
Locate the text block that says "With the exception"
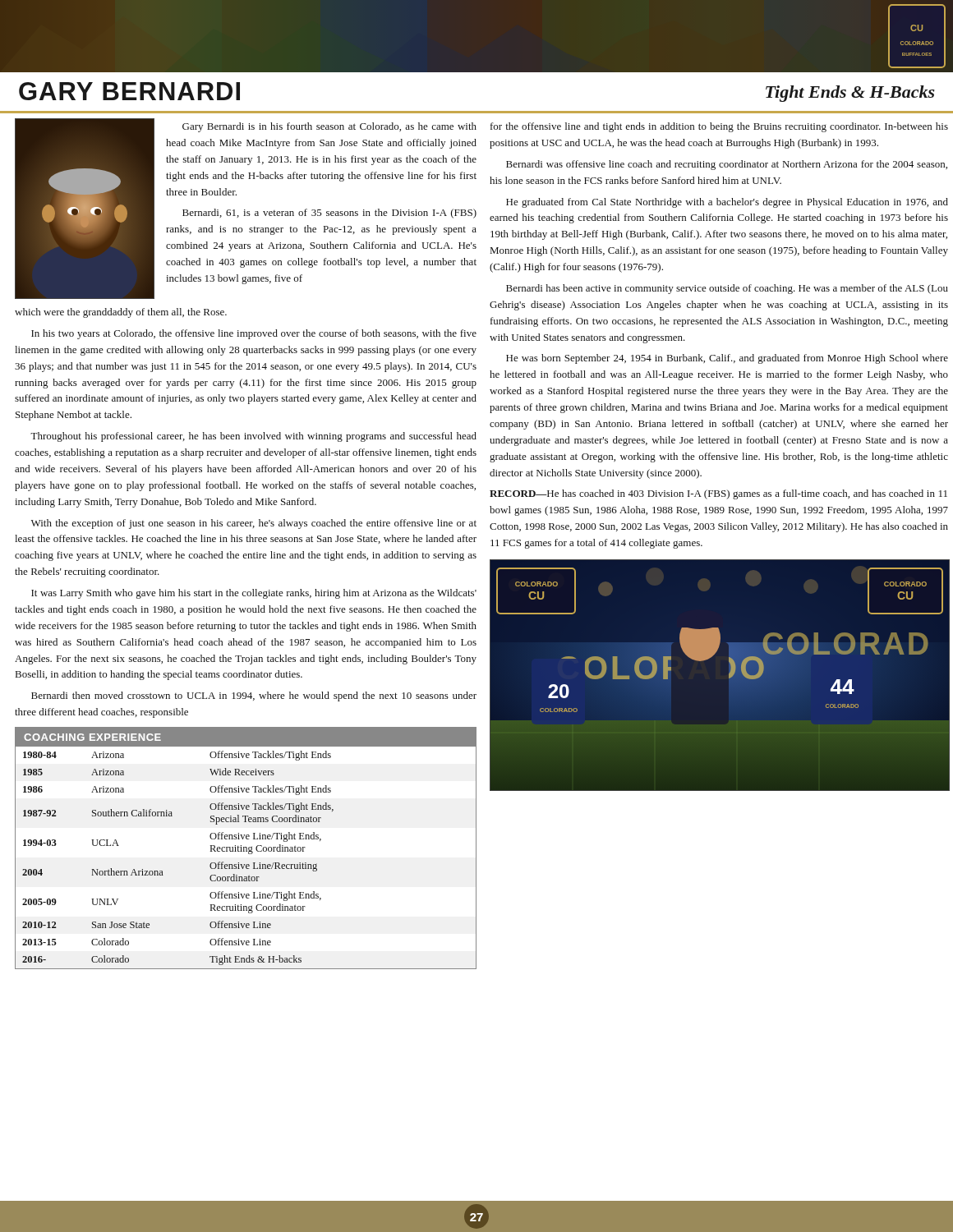tap(246, 547)
